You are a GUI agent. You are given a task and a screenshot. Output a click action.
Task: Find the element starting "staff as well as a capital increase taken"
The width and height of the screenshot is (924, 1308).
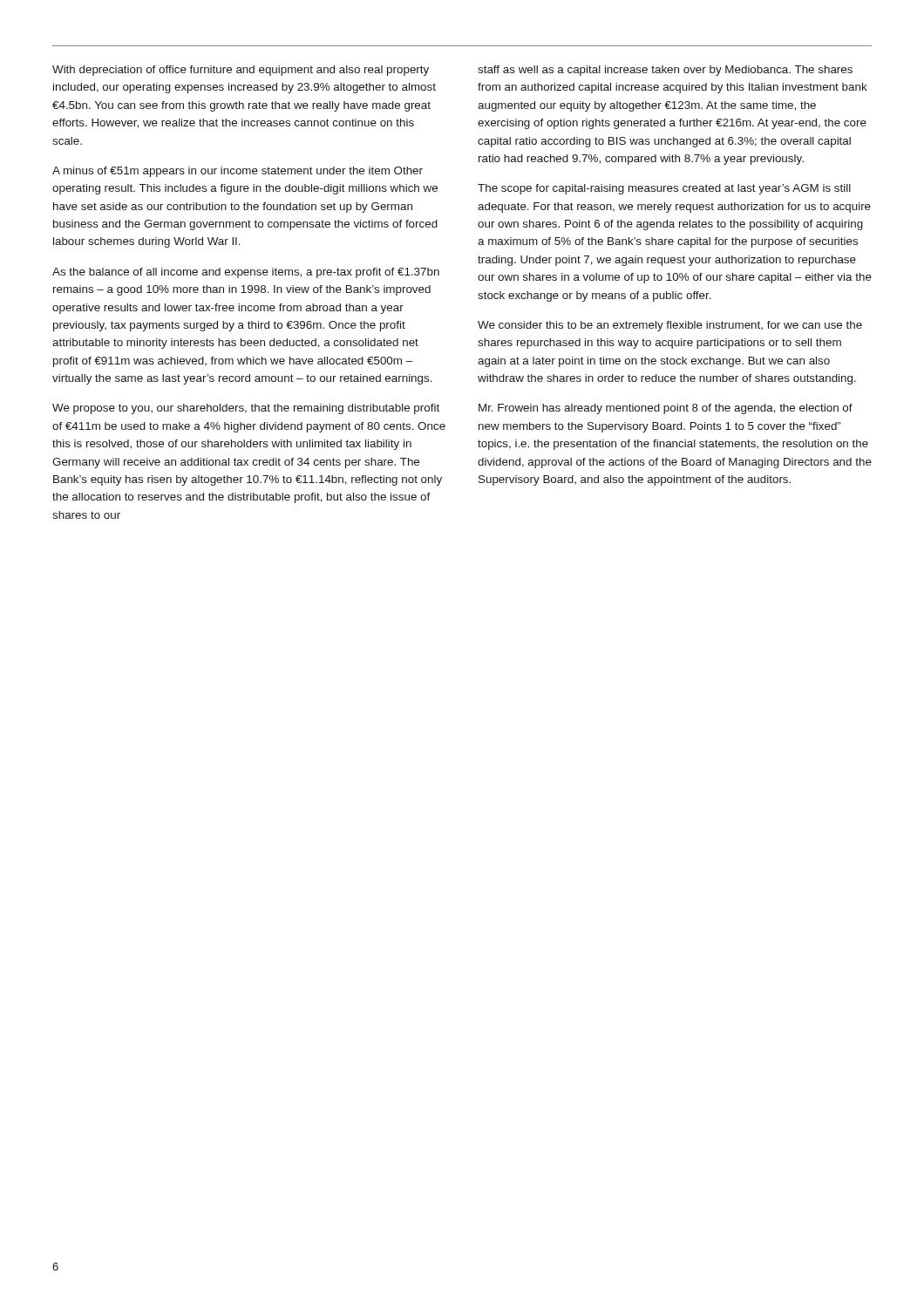[x=675, y=114]
